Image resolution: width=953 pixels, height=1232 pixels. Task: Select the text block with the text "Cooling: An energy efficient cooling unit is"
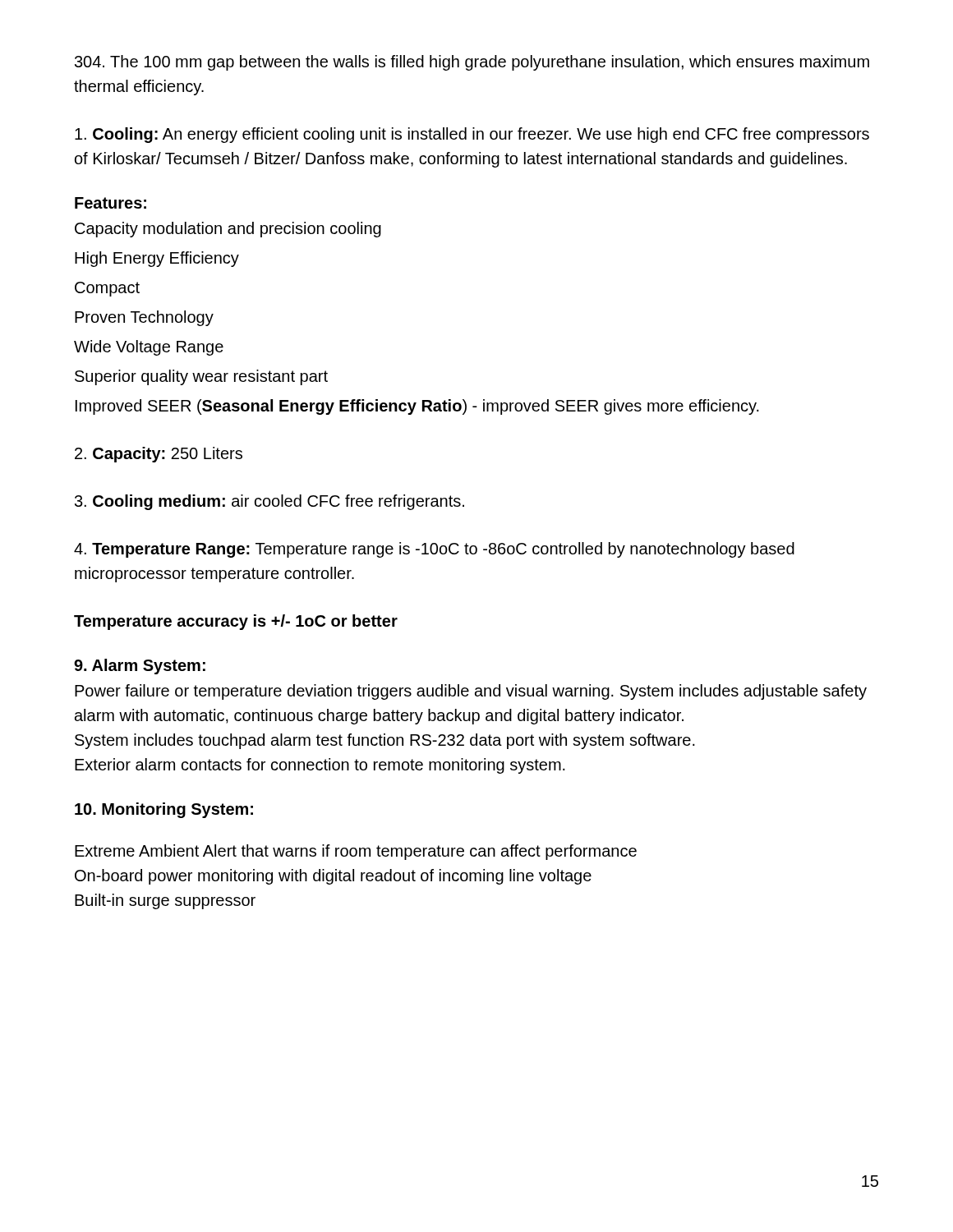(x=472, y=146)
